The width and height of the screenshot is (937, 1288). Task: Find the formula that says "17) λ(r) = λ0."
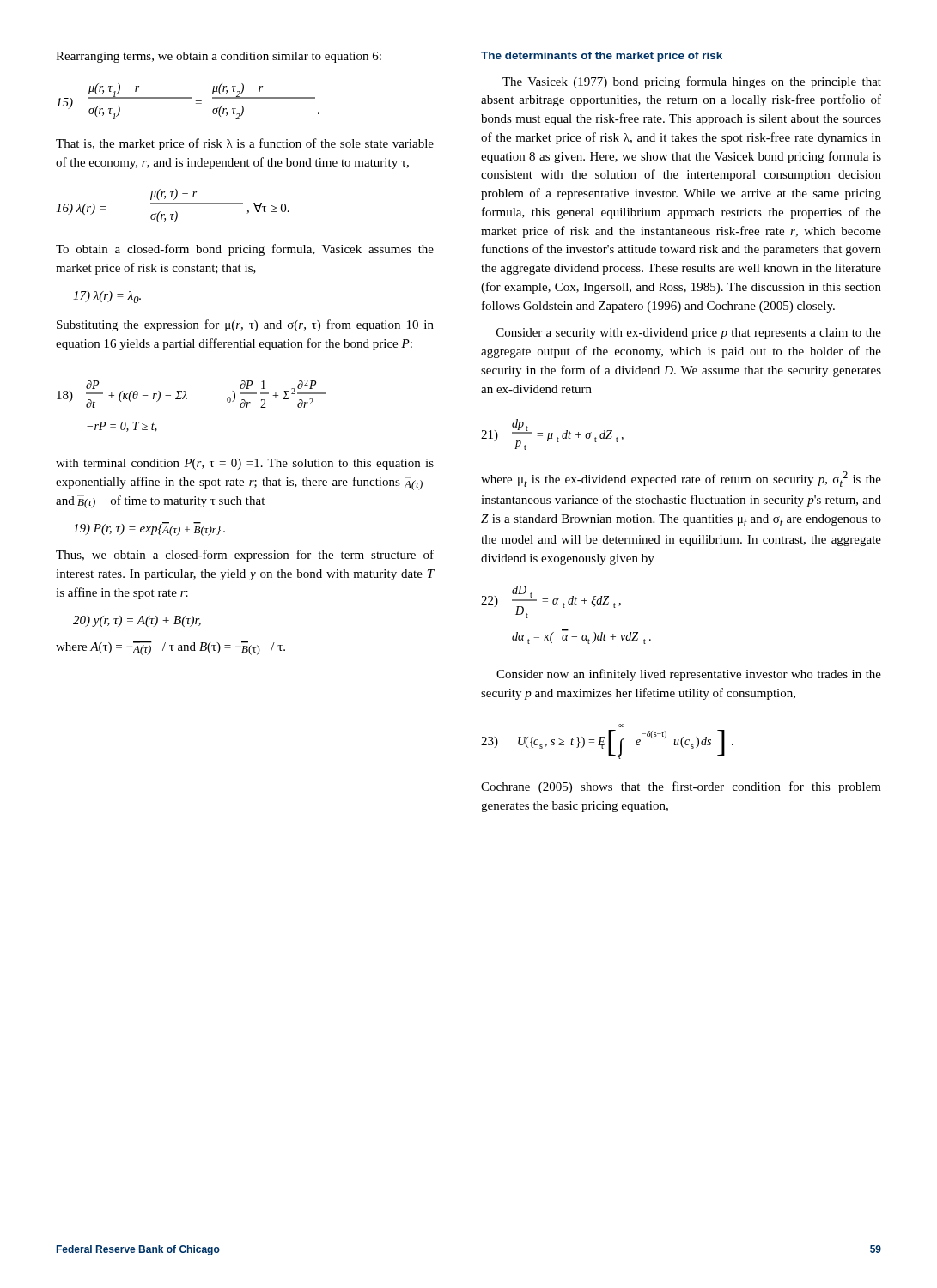tap(107, 297)
